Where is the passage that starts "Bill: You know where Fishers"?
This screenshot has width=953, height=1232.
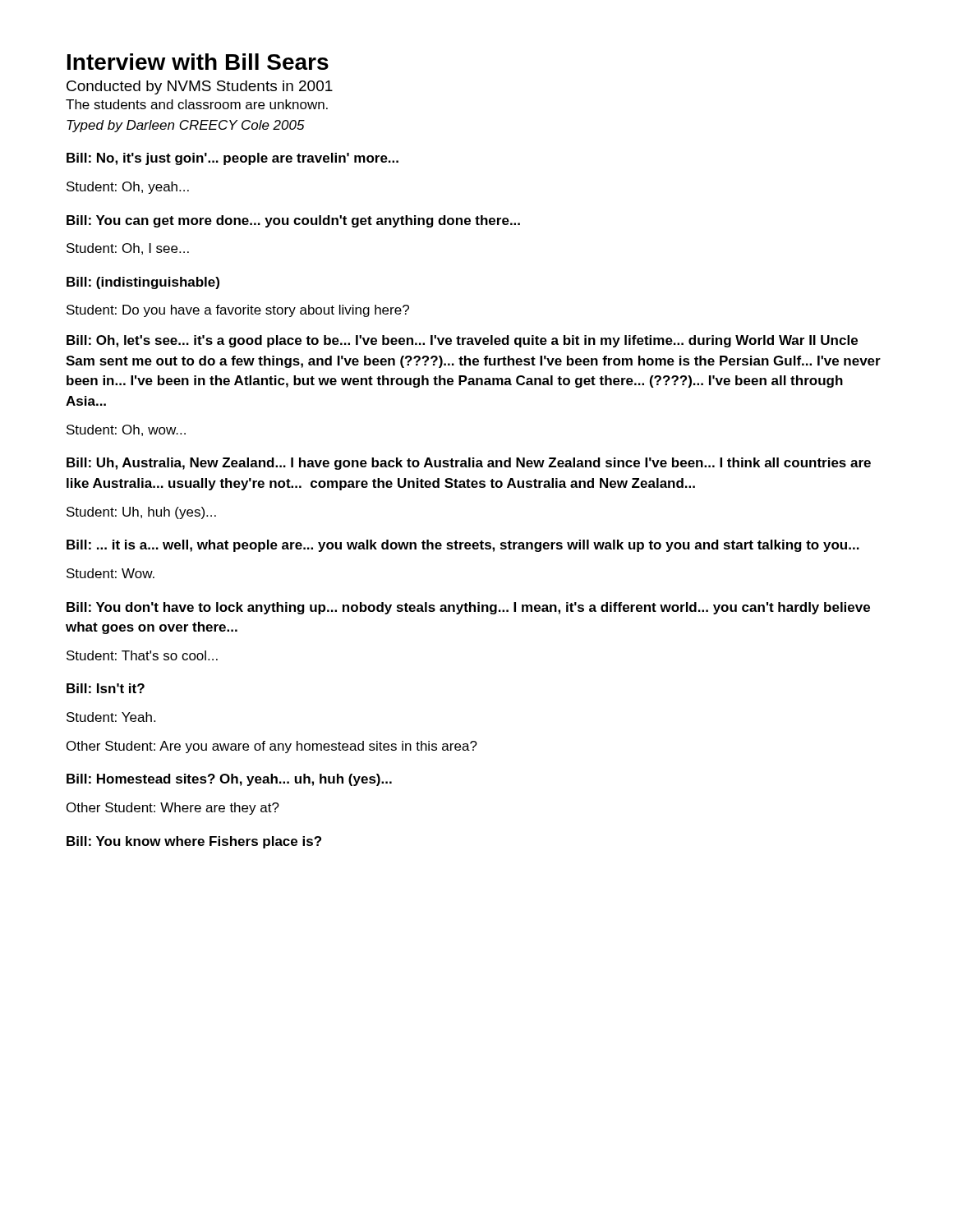[194, 841]
